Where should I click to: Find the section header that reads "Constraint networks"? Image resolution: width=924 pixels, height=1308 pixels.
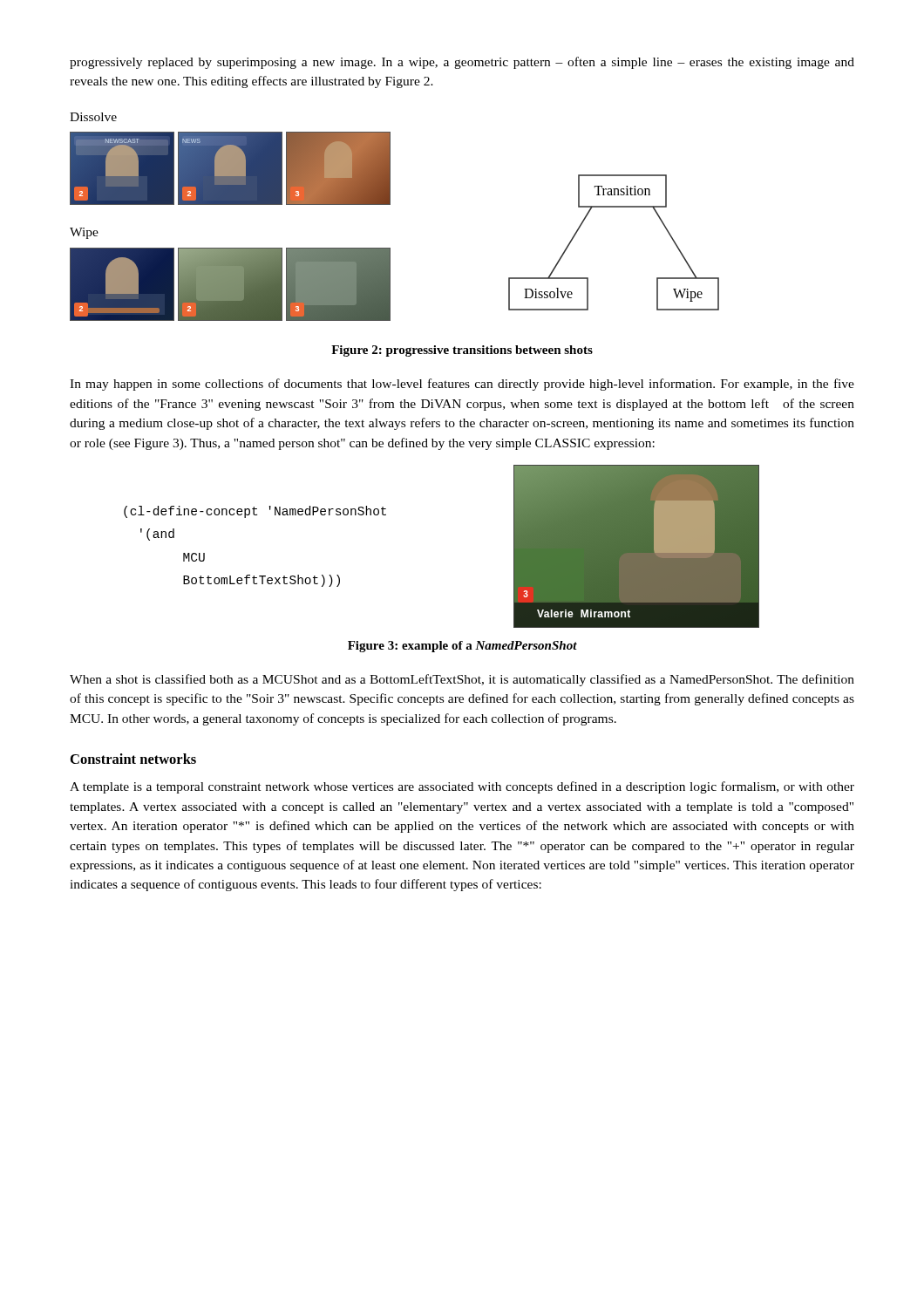[x=133, y=759]
